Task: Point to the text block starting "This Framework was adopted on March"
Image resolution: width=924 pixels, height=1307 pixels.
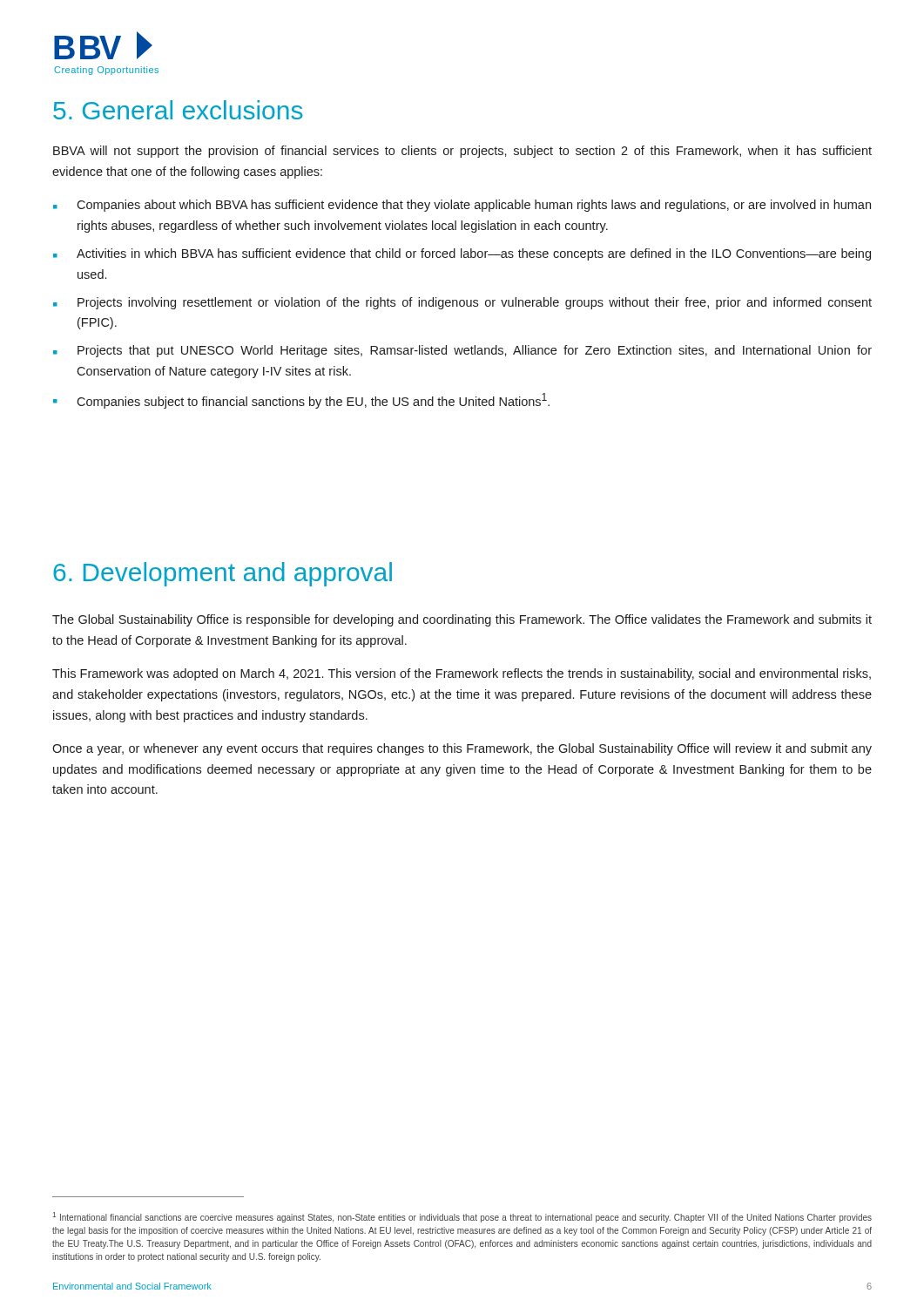Action: (462, 695)
